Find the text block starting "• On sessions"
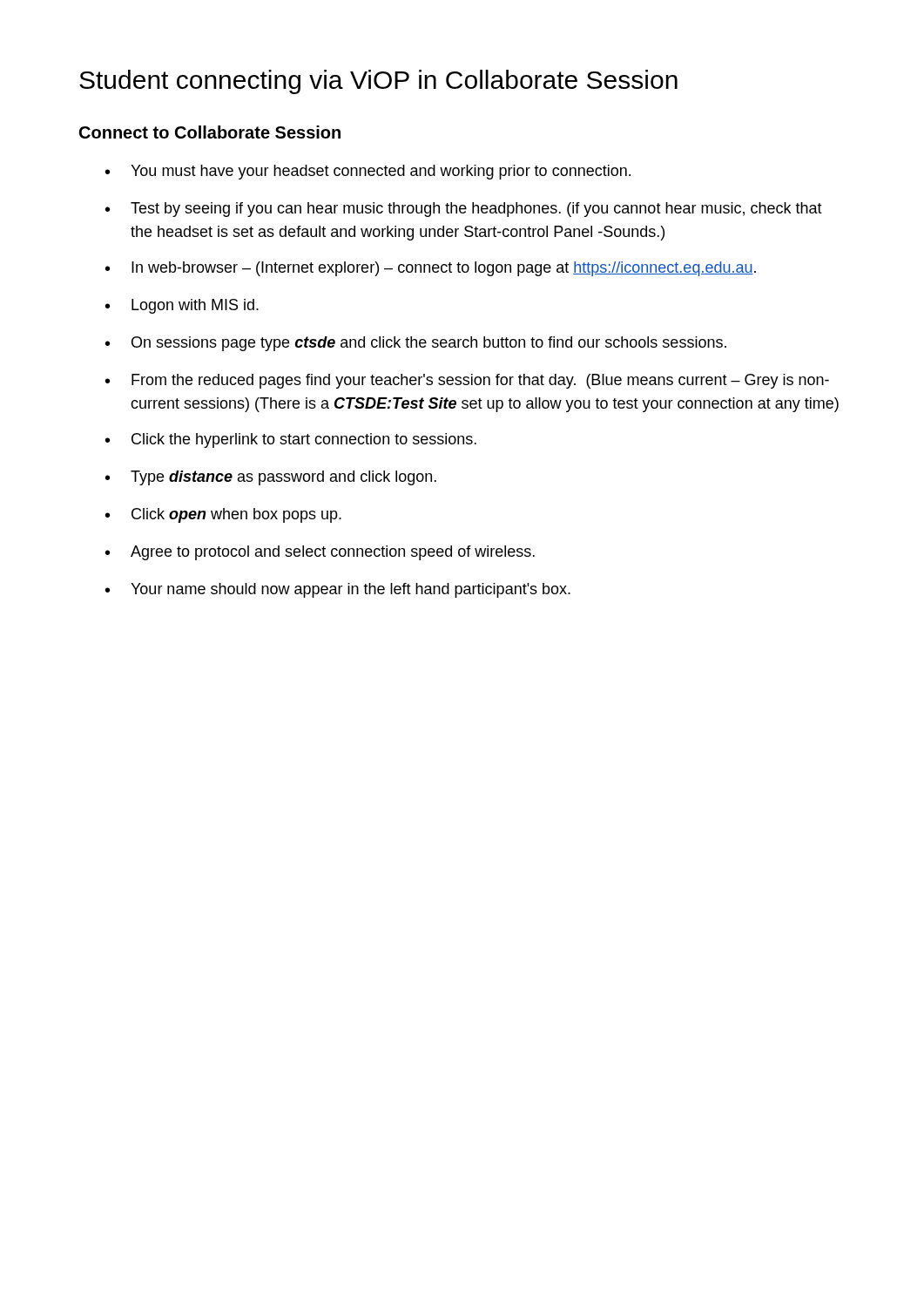The height and width of the screenshot is (1307, 924). 475,344
